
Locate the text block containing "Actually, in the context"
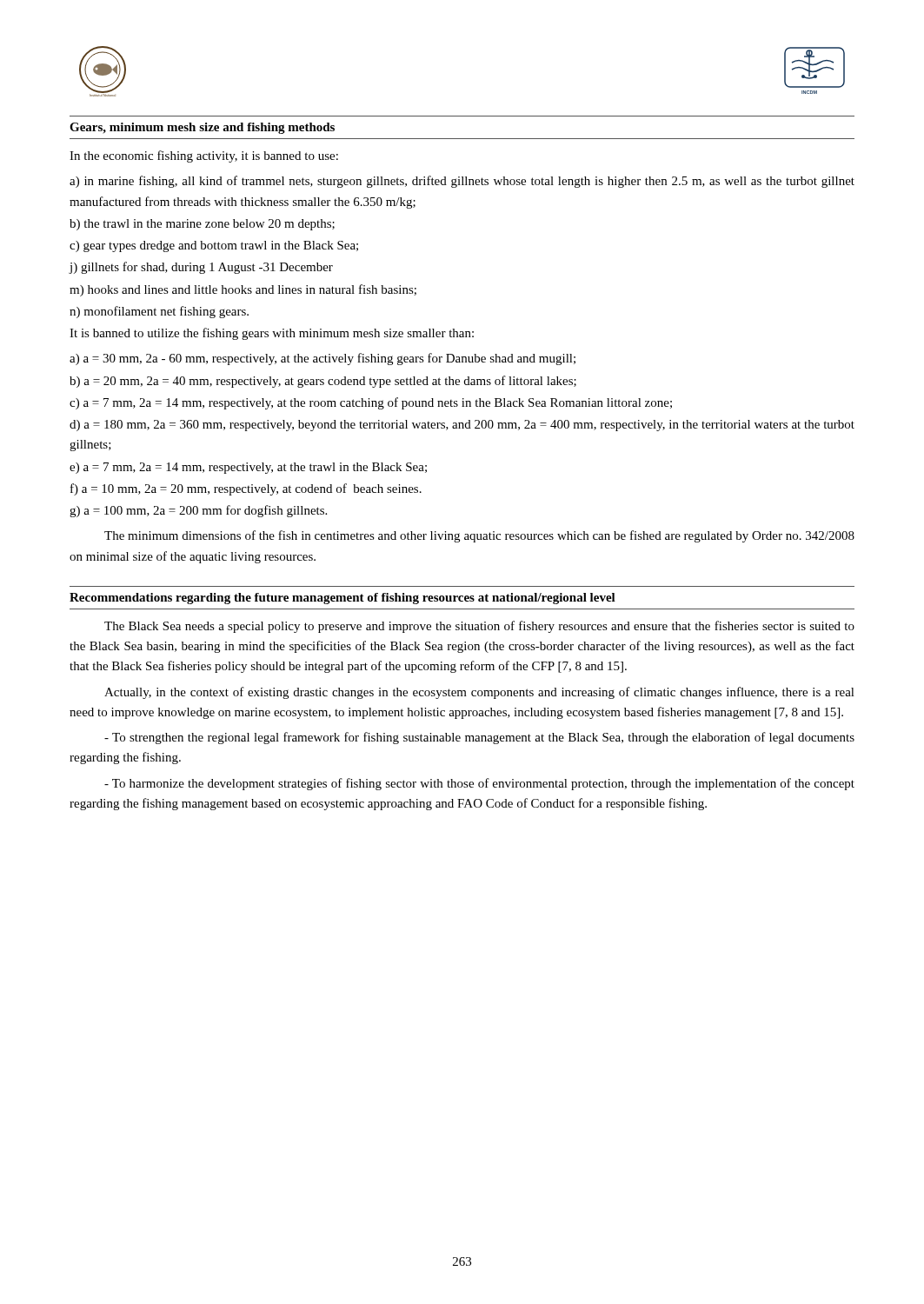462,702
